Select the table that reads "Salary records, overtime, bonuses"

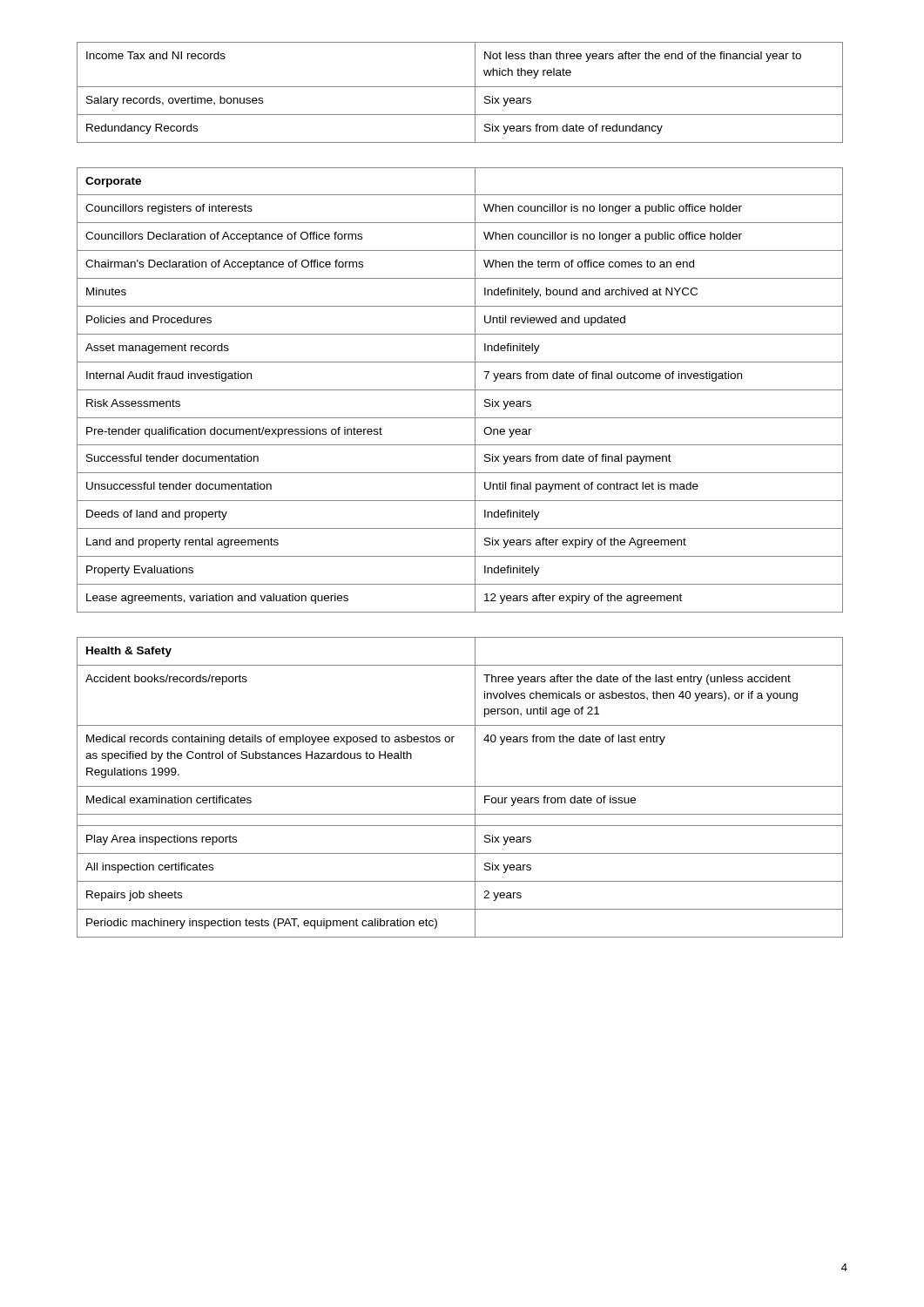tap(460, 92)
